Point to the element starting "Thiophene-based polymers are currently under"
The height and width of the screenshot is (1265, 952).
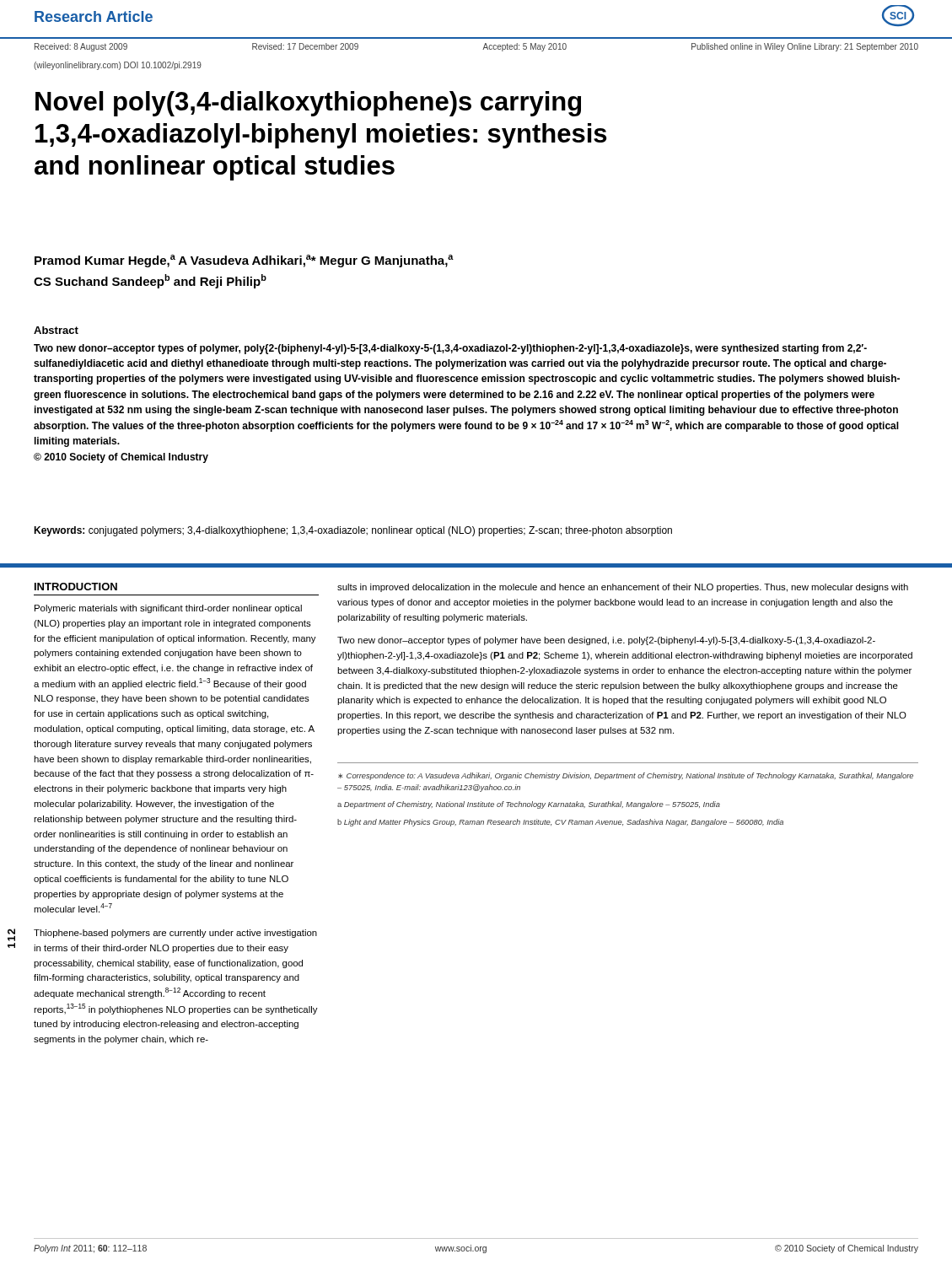click(x=176, y=986)
